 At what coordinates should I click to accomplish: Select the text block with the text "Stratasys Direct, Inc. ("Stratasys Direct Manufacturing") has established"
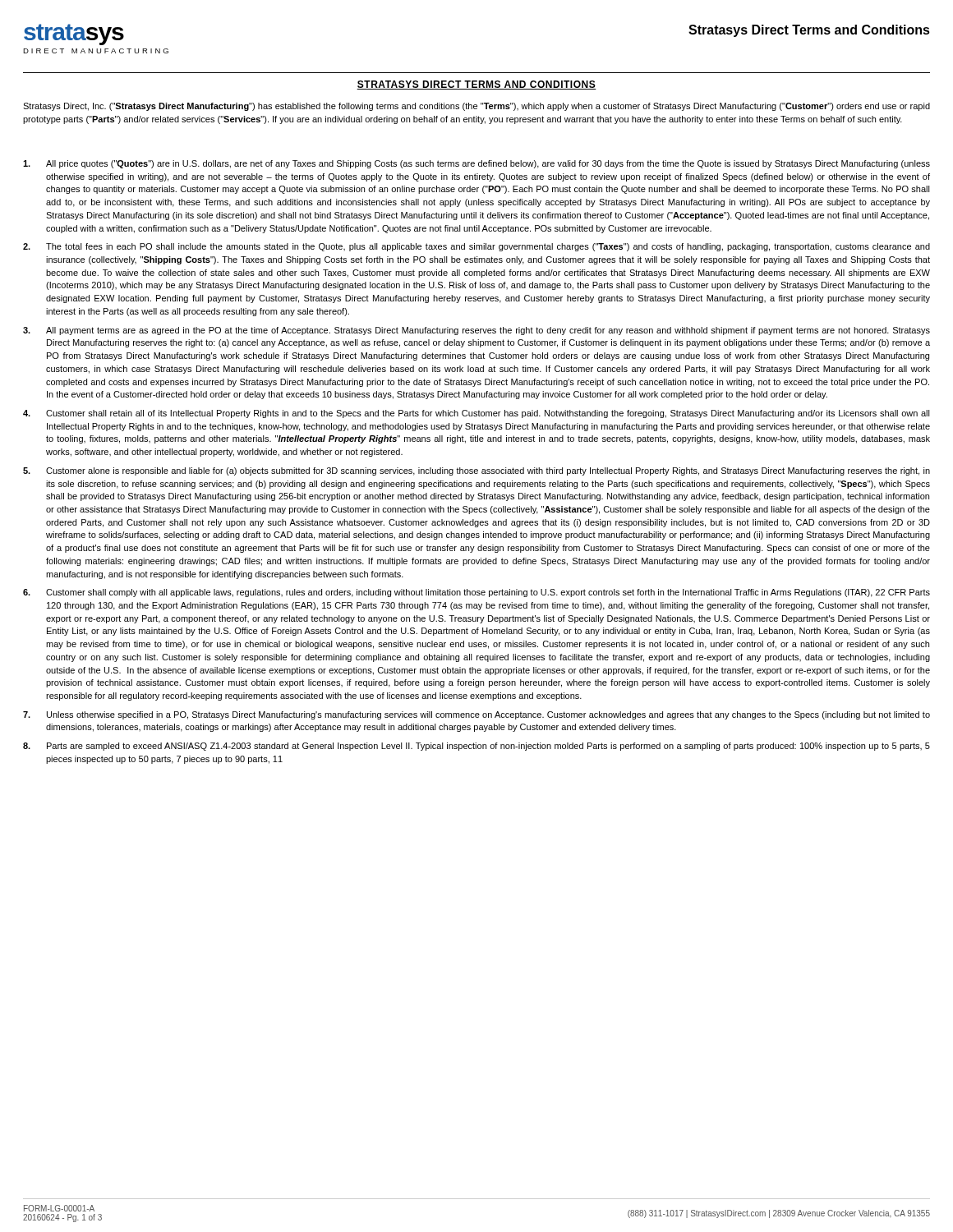[x=476, y=112]
